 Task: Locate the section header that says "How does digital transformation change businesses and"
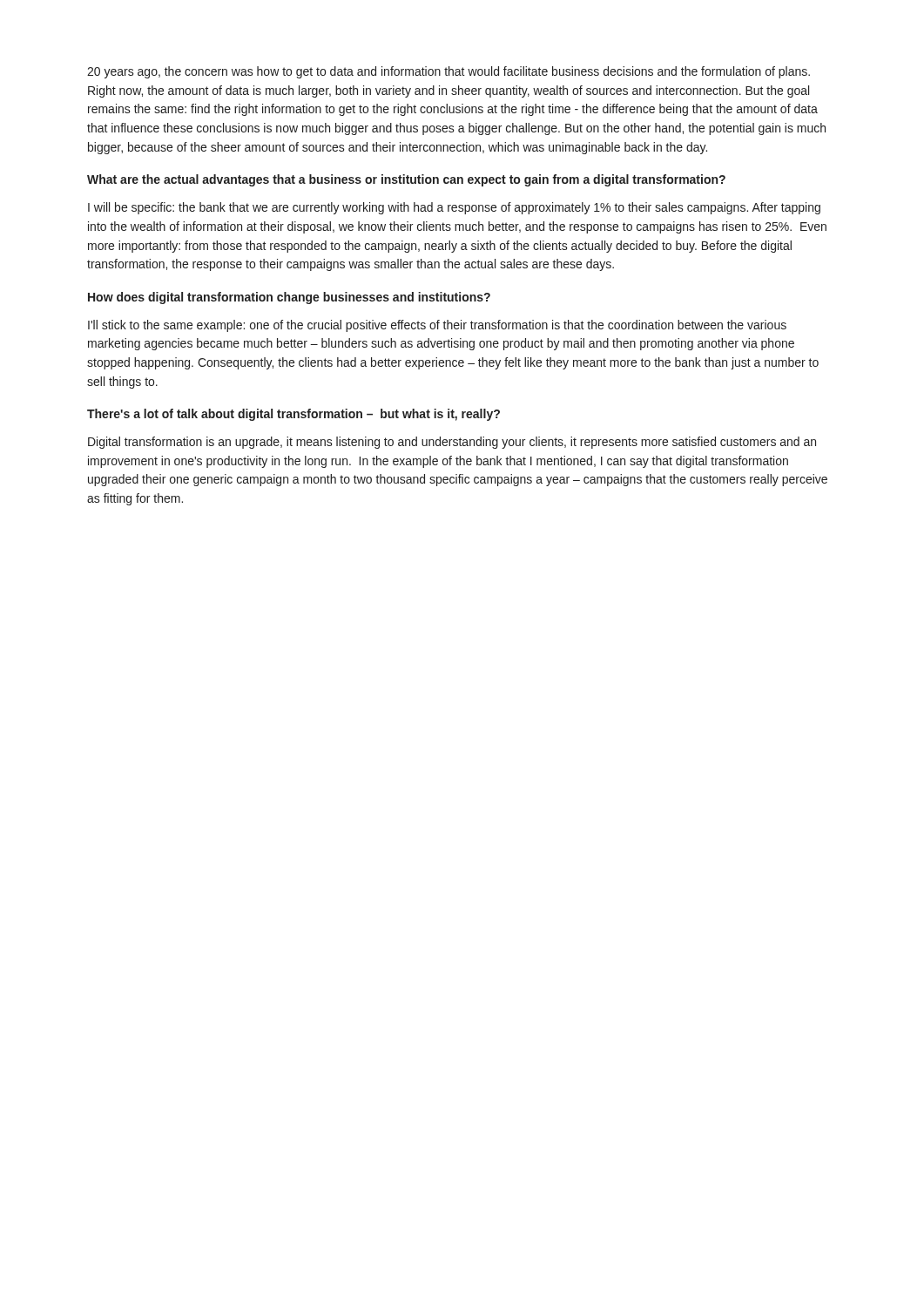point(289,297)
